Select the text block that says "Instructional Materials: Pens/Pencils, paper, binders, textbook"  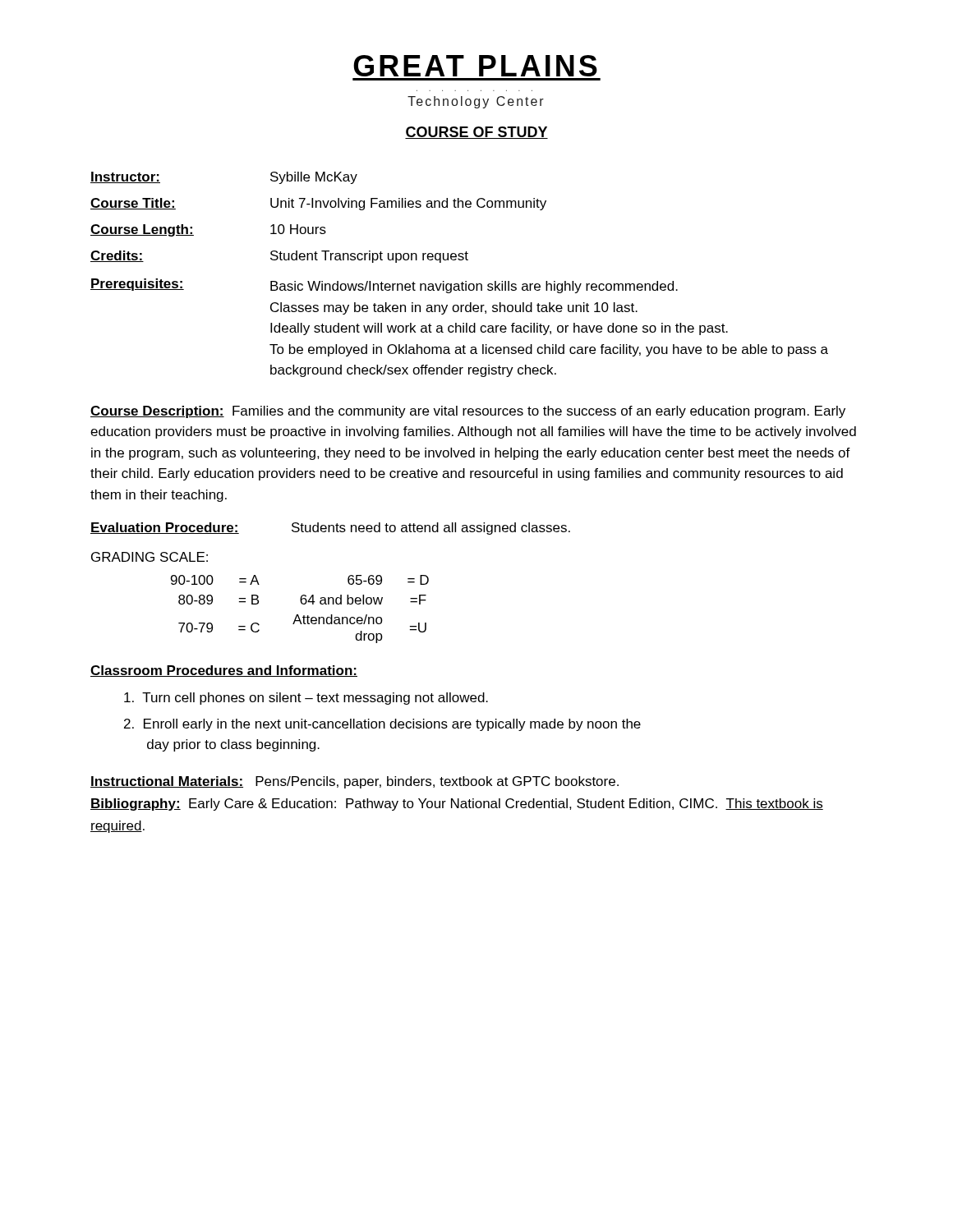coord(457,803)
